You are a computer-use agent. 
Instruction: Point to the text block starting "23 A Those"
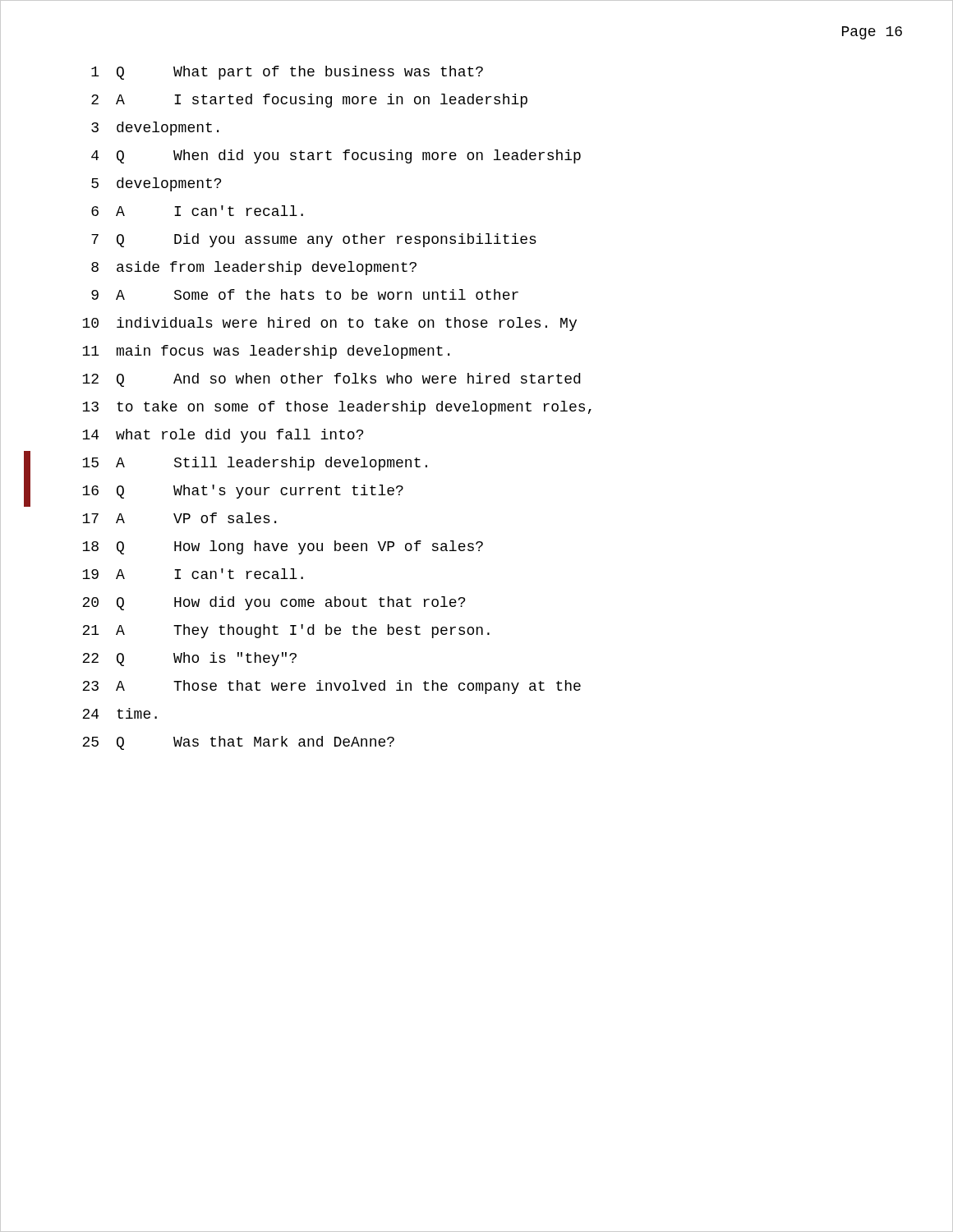(x=476, y=687)
